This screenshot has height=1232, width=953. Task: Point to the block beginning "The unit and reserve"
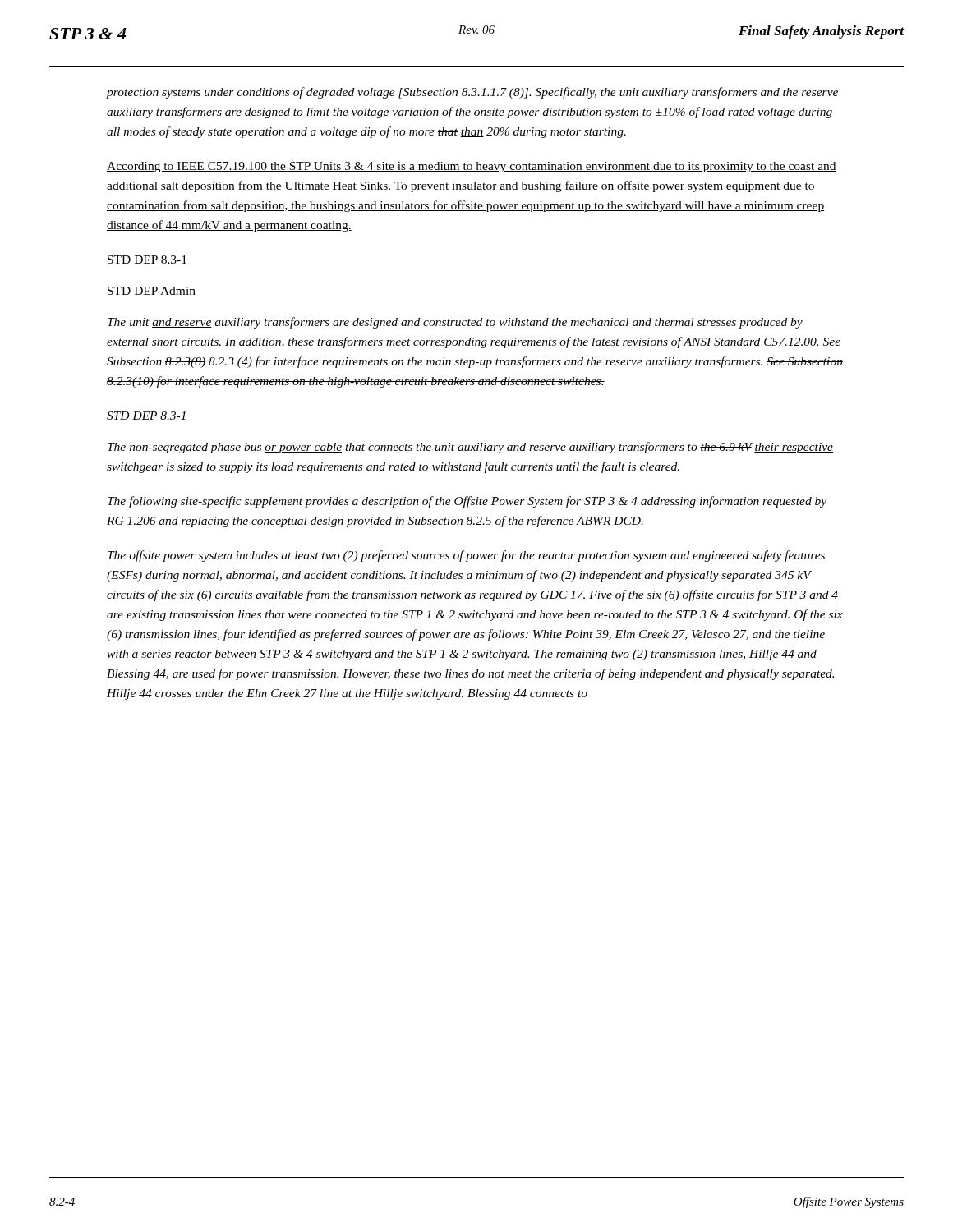[475, 351]
